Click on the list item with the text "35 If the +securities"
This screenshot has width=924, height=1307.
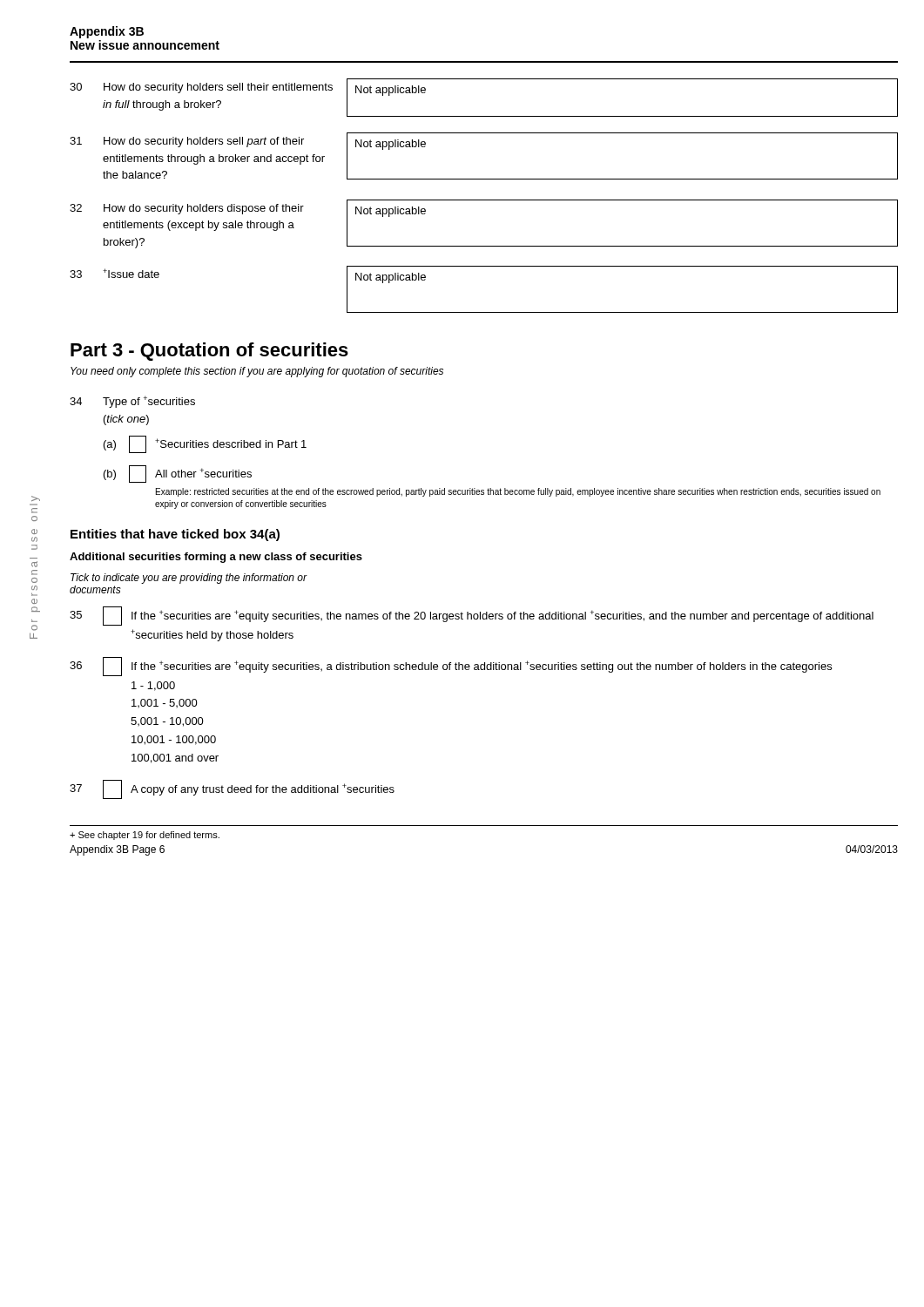click(x=484, y=626)
